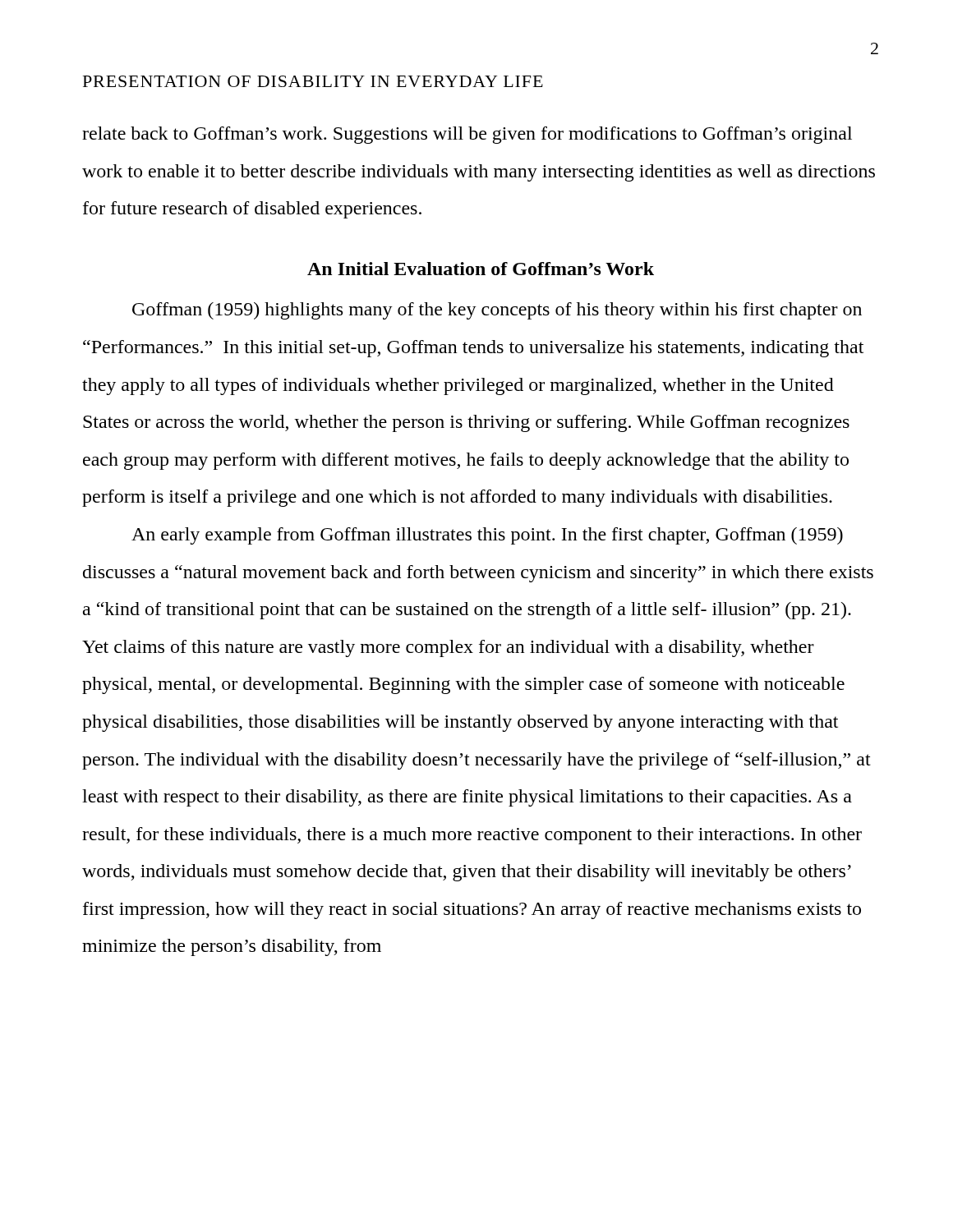Locate the block of text that opens with "An early example from"
This screenshot has height=1232, width=953.
coord(487,536)
